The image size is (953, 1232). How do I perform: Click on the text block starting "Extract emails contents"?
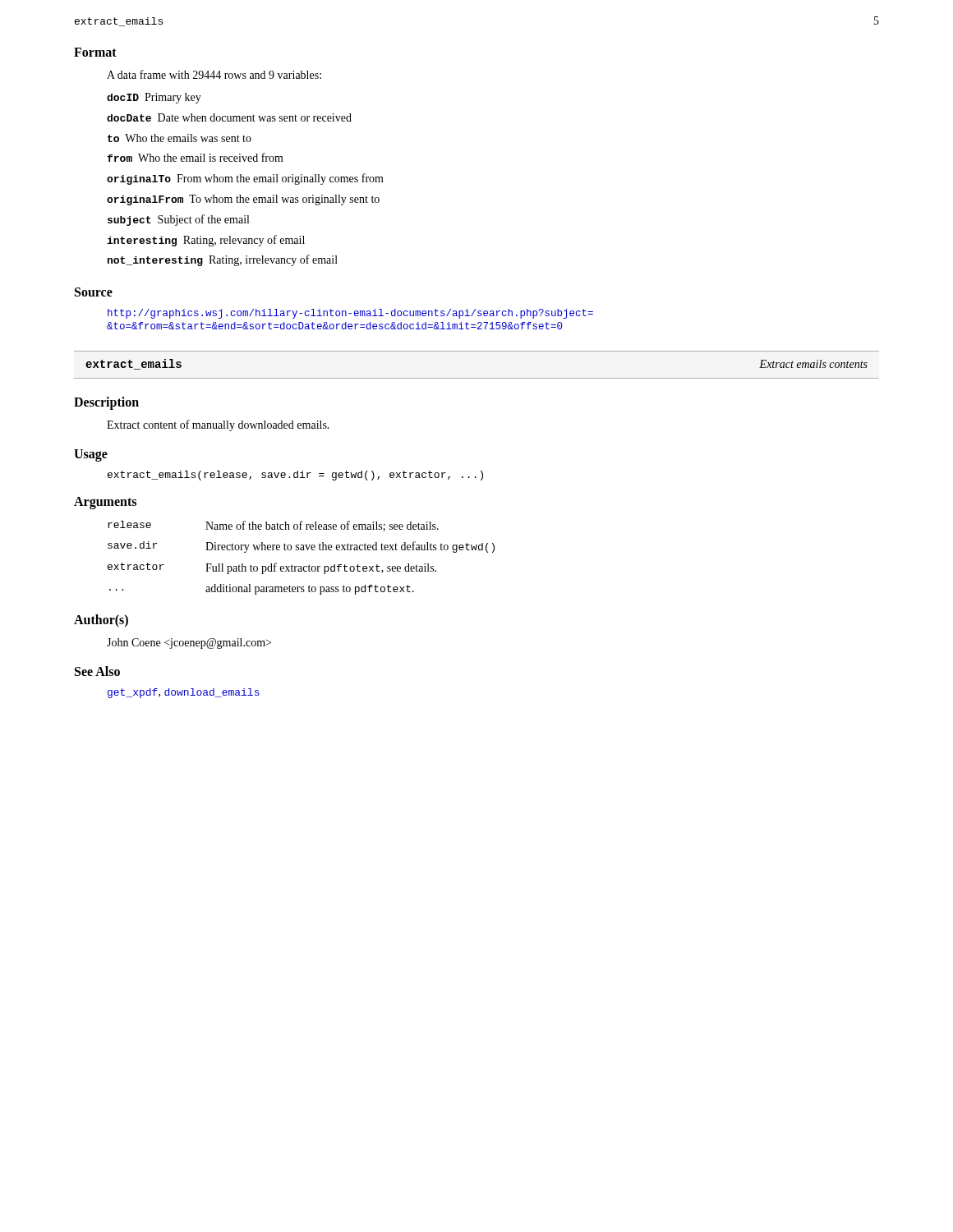tap(814, 364)
